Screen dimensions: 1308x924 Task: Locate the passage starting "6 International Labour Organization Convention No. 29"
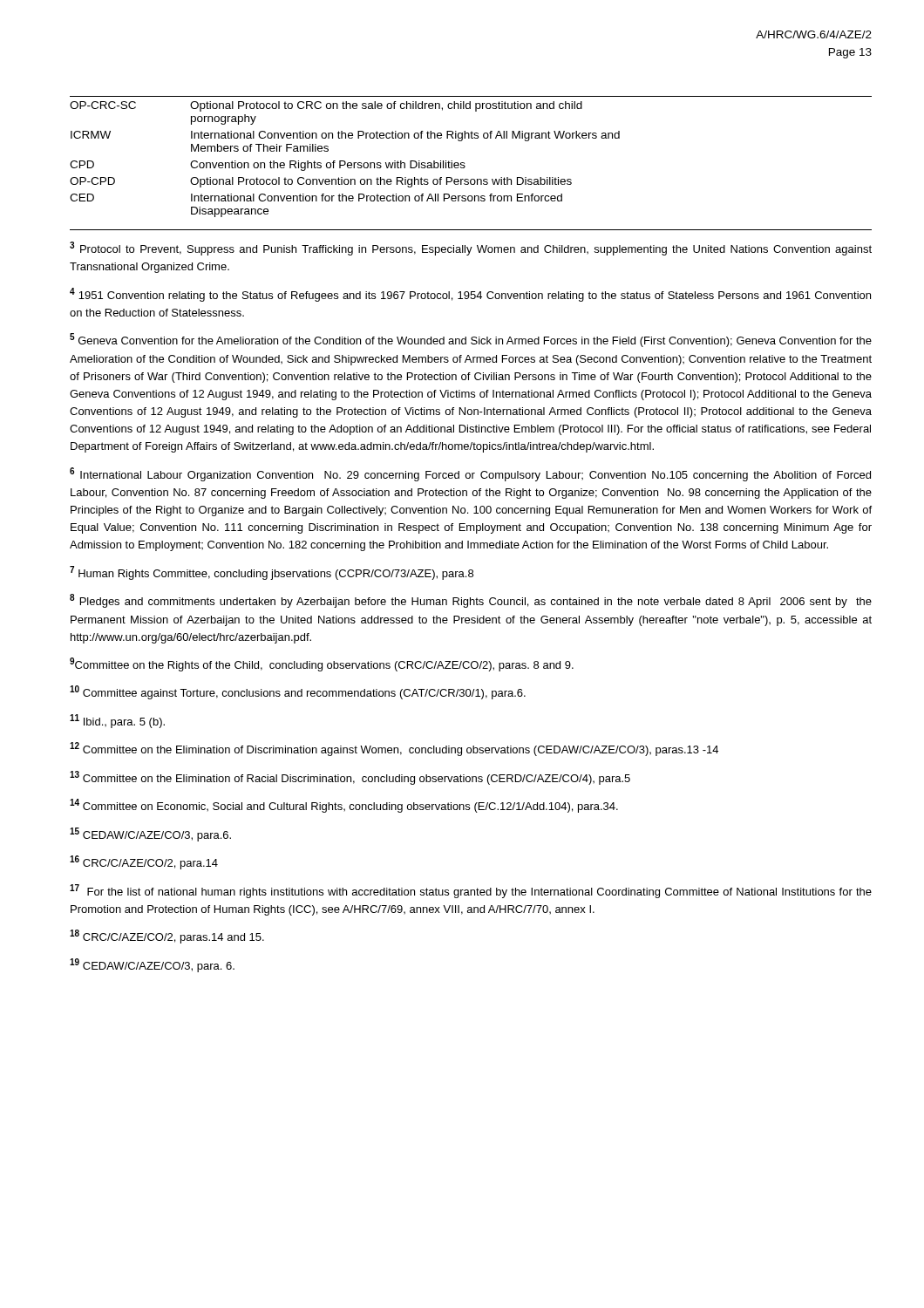tap(471, 509)
